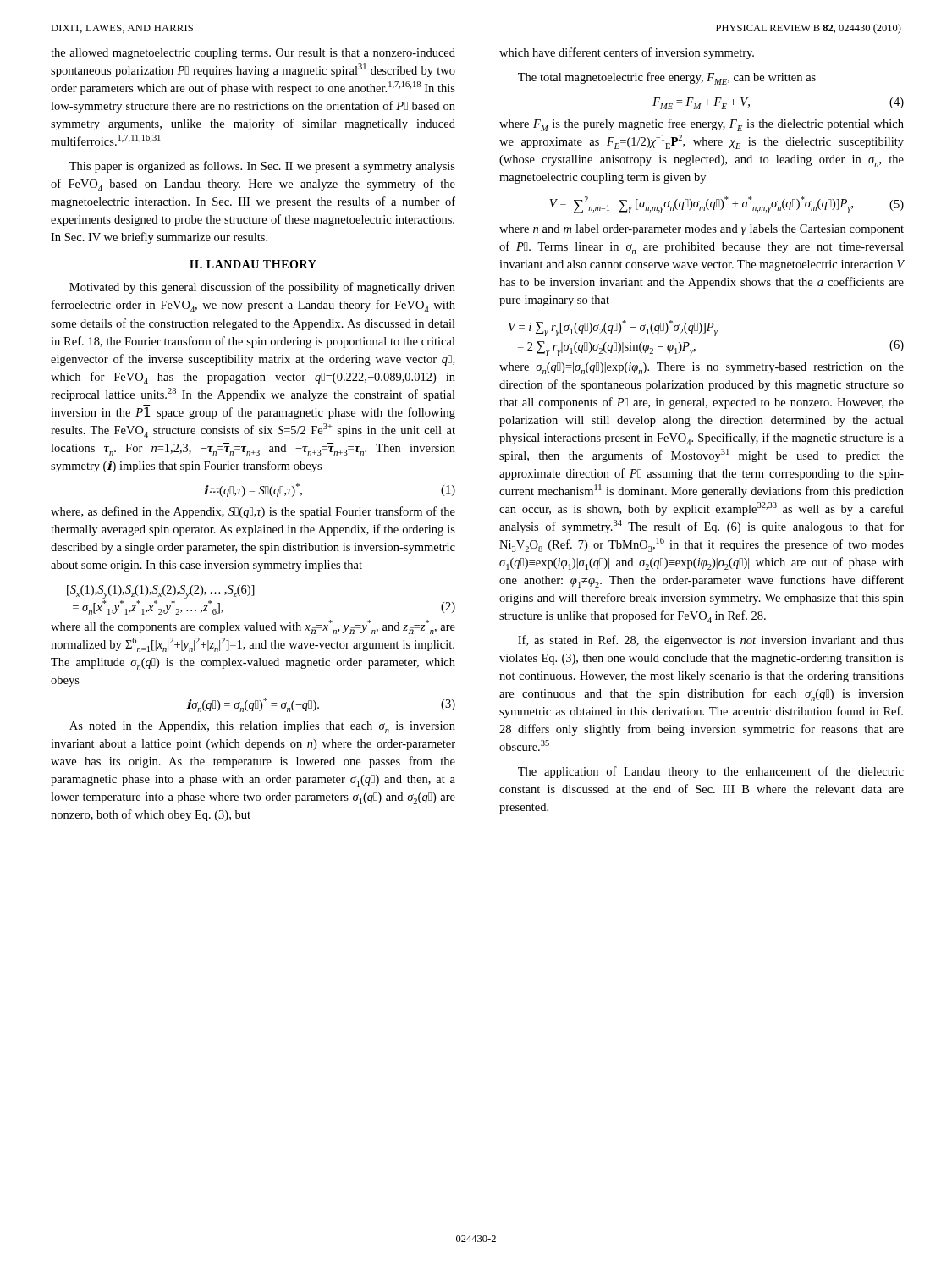Where does it say "II. LANDAU THEORY"?
Image resolution: width=952 pixels, height=1270 pixels.
253,265
